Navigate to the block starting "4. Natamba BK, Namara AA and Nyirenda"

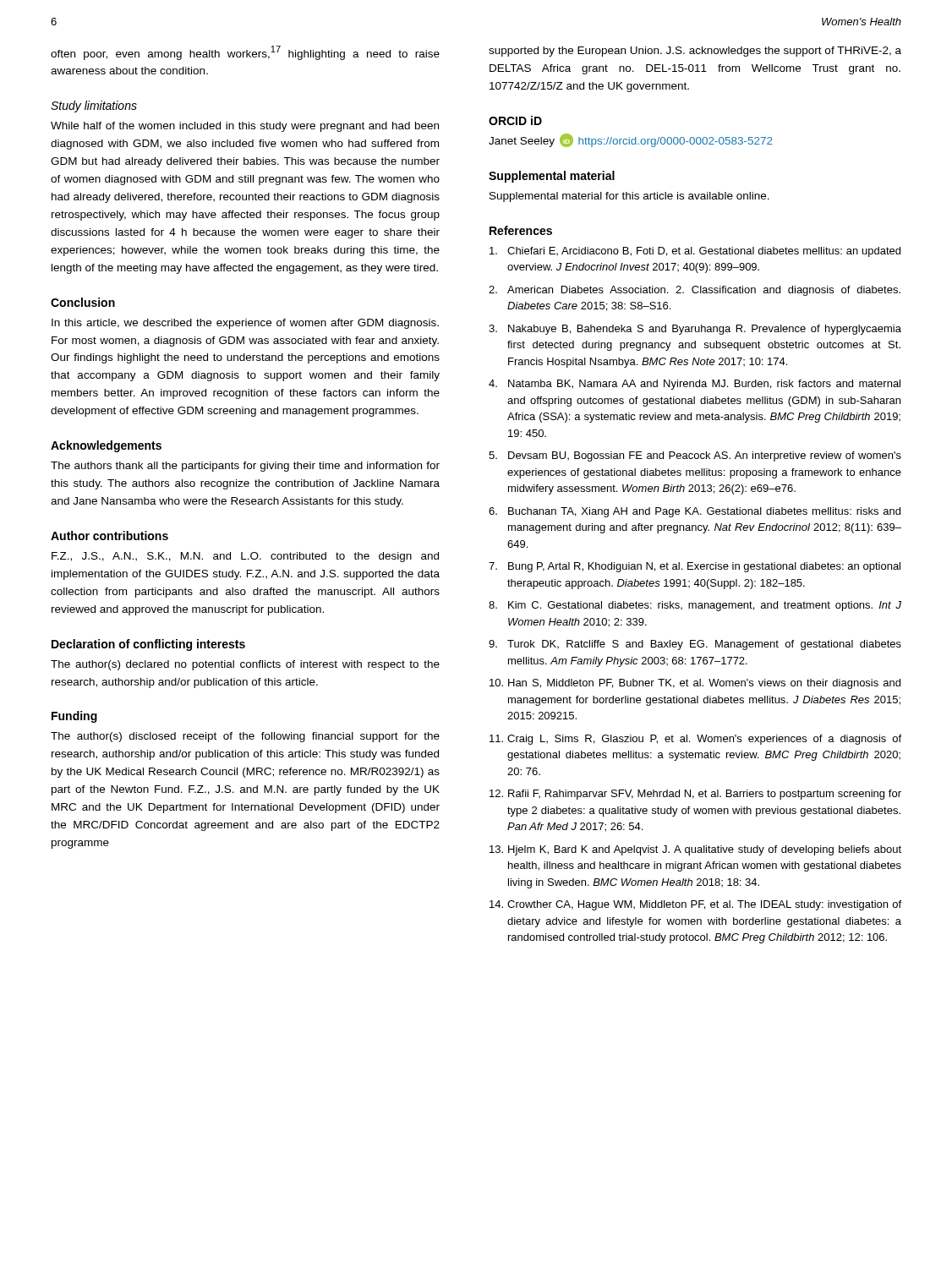click(695, 408)
